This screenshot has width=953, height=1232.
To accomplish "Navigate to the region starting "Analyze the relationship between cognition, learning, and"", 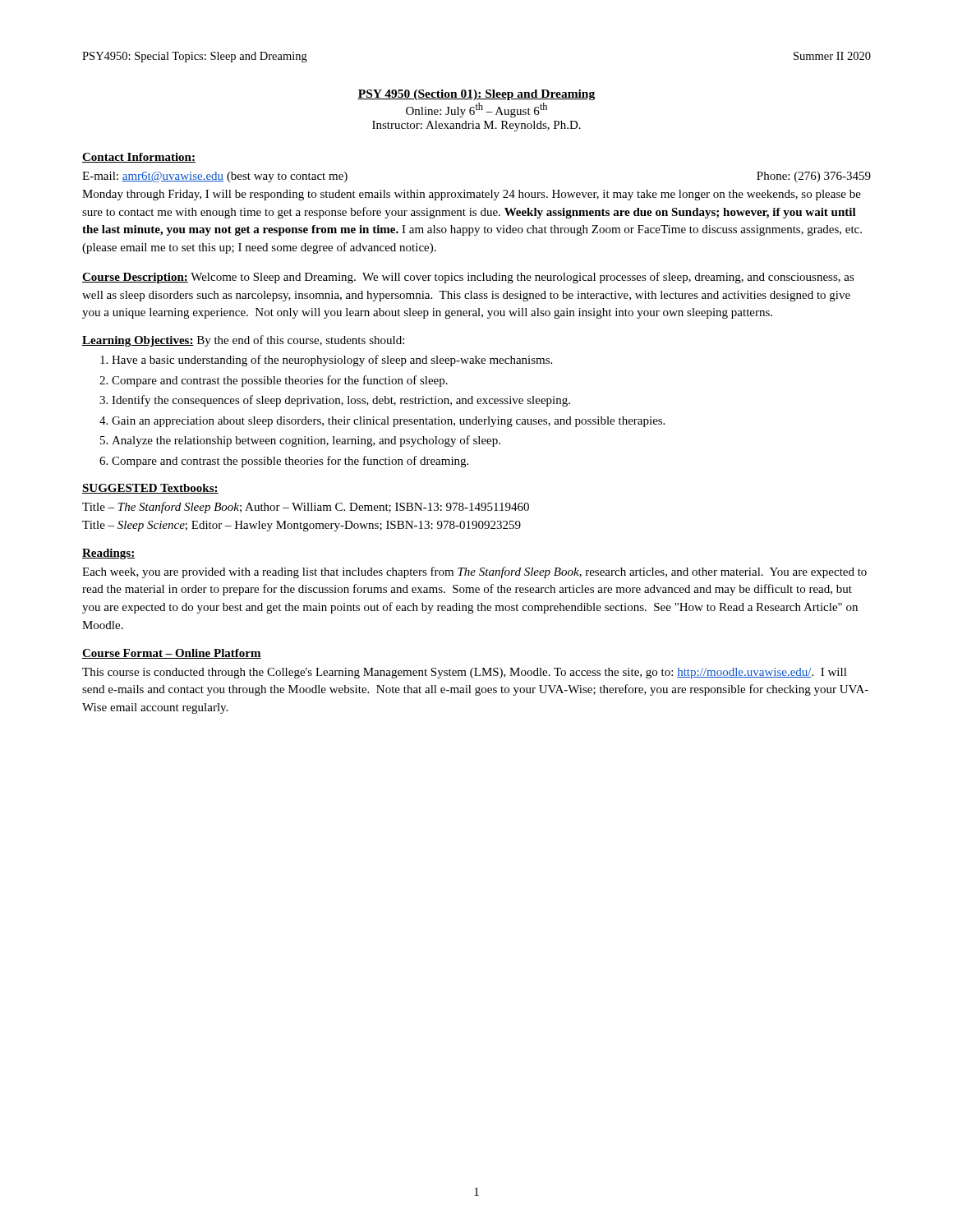I will (491, 440).
